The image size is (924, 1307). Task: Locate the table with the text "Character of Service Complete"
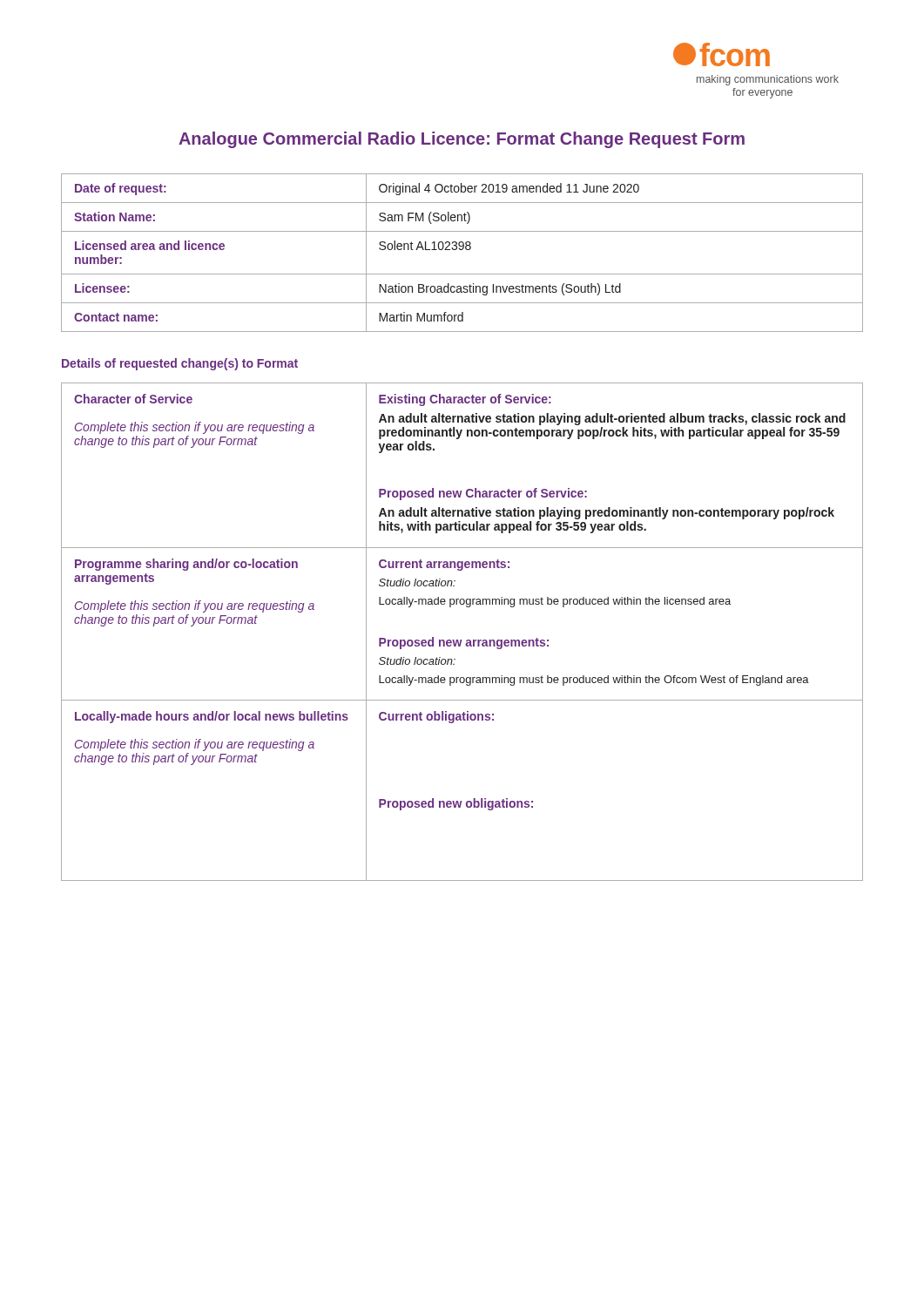(462, 632)
